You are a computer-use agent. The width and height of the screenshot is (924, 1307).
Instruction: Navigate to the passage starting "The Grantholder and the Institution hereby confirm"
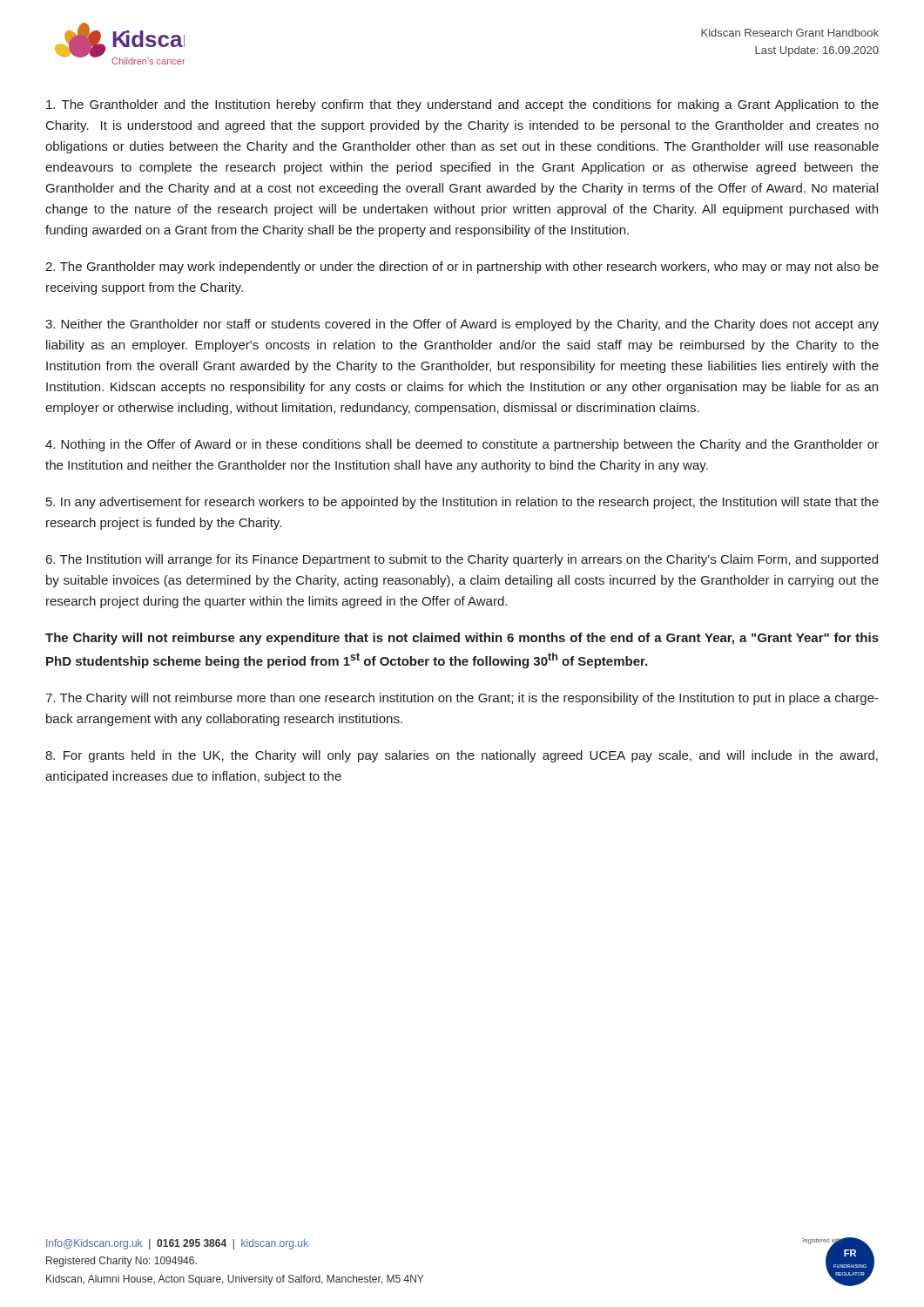point(462,167)
